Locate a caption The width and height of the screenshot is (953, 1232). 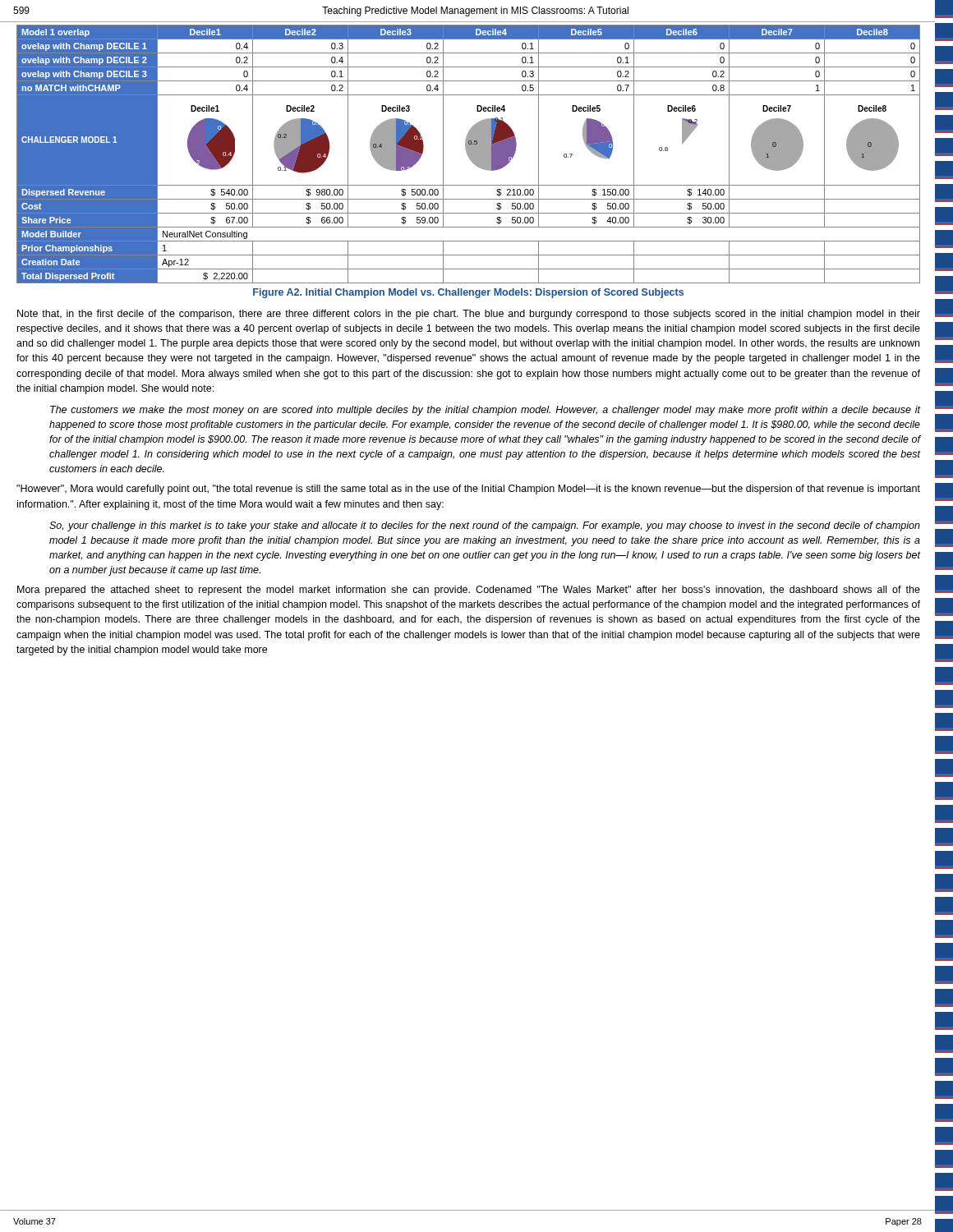click(x=468, y=292)
